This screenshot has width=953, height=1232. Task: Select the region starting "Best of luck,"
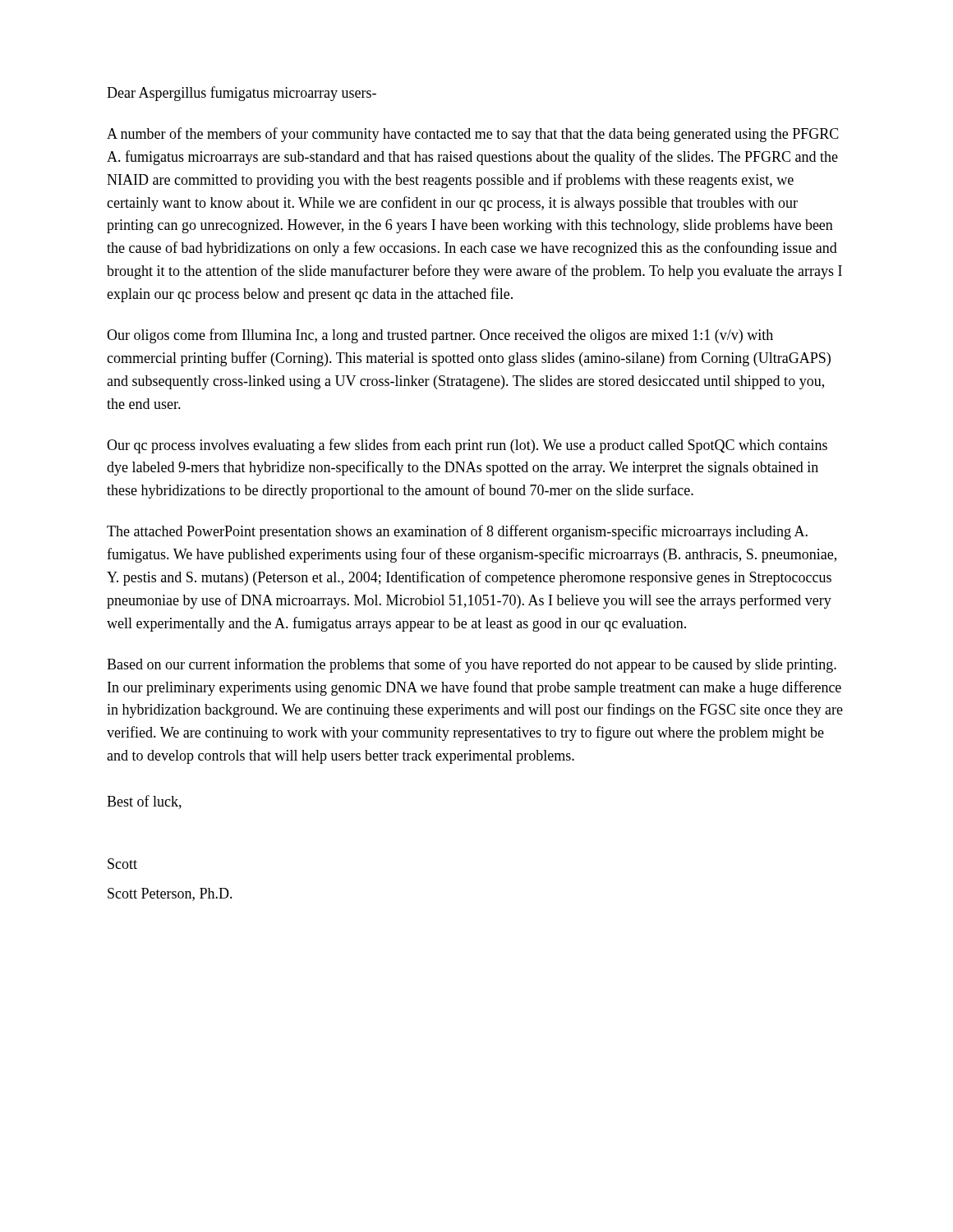click(x=144, y=802)
